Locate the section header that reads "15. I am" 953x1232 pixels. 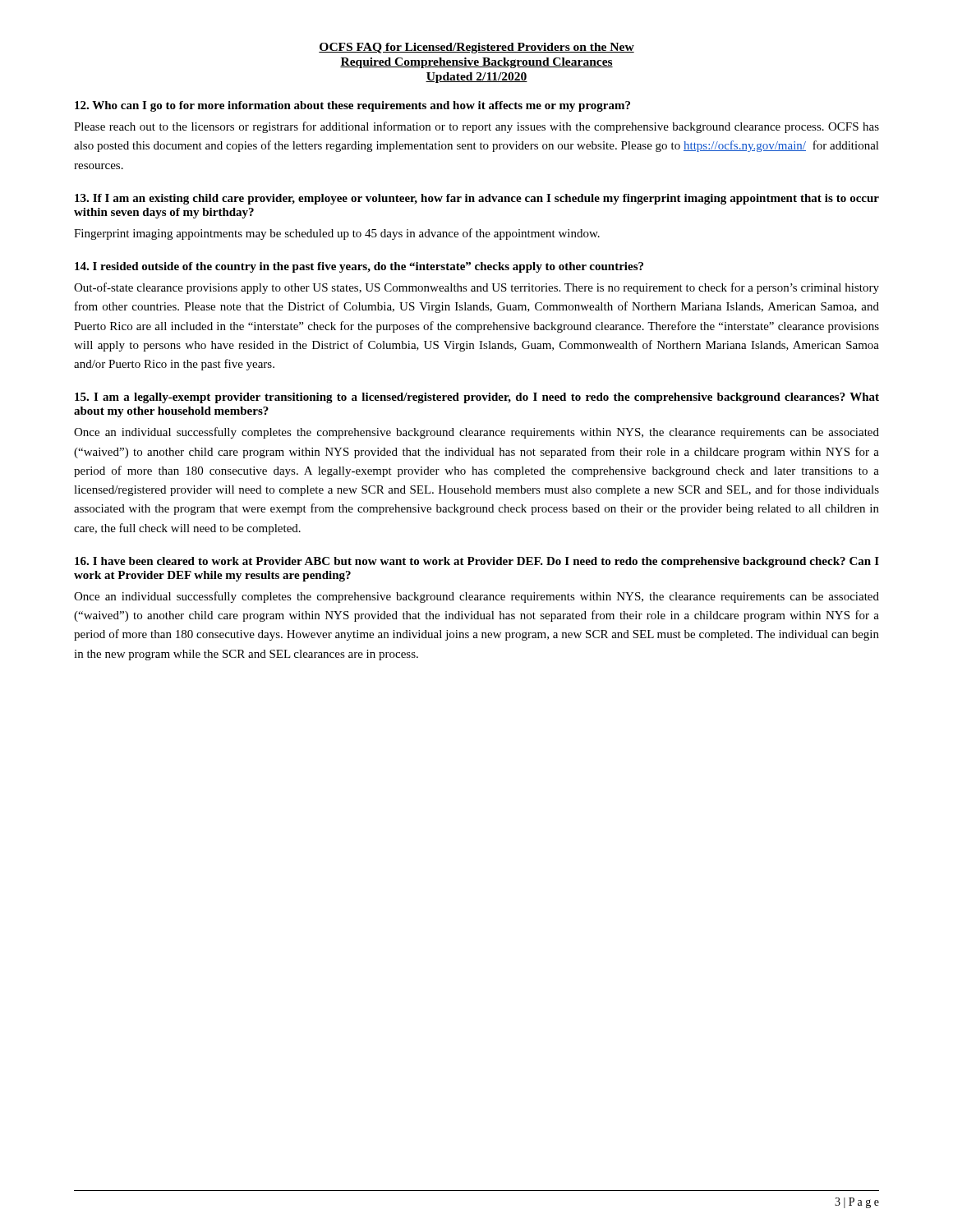[476, 464]
